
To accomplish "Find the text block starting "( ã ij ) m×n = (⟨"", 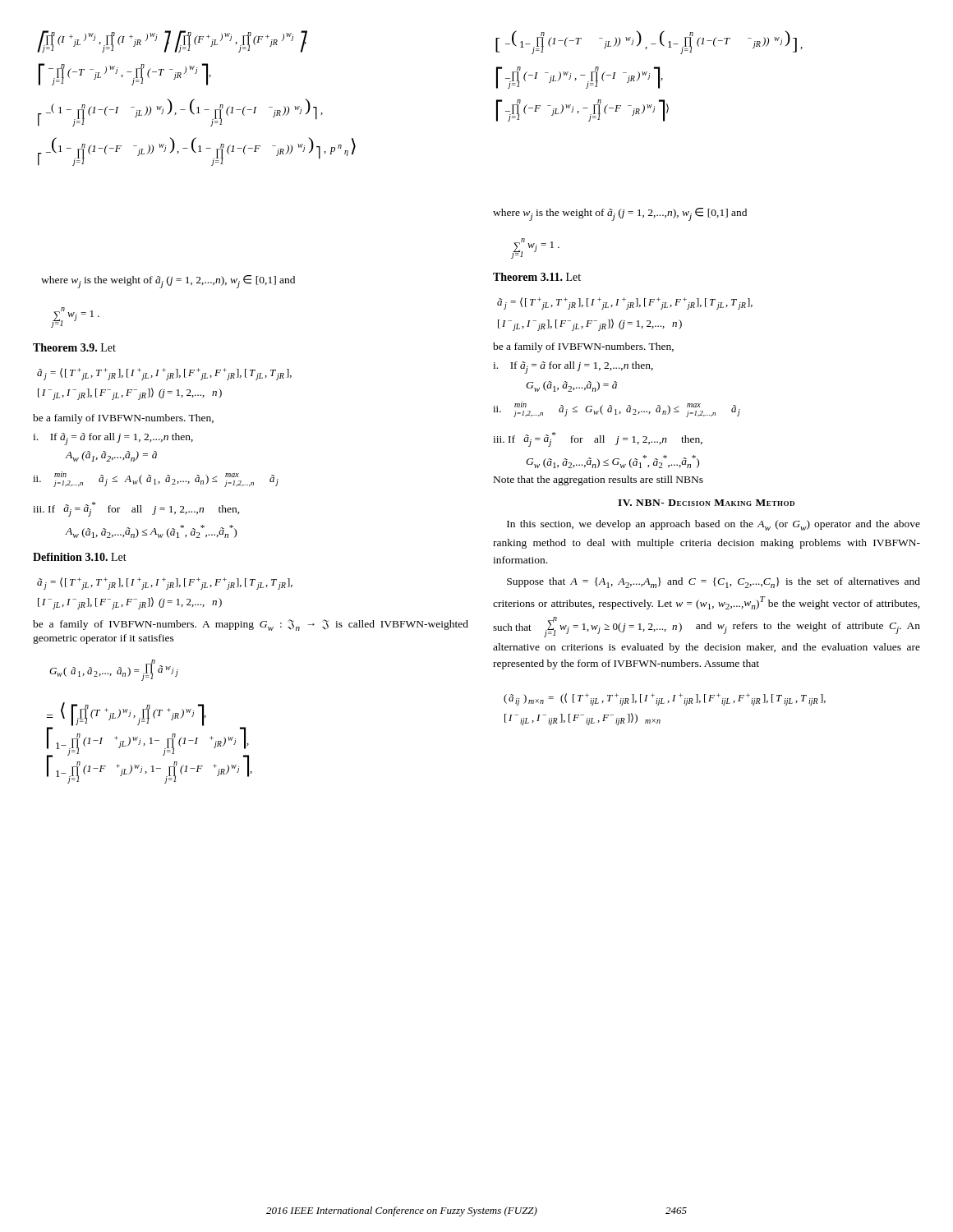I will pyautogui.click(x=711, y=702).
